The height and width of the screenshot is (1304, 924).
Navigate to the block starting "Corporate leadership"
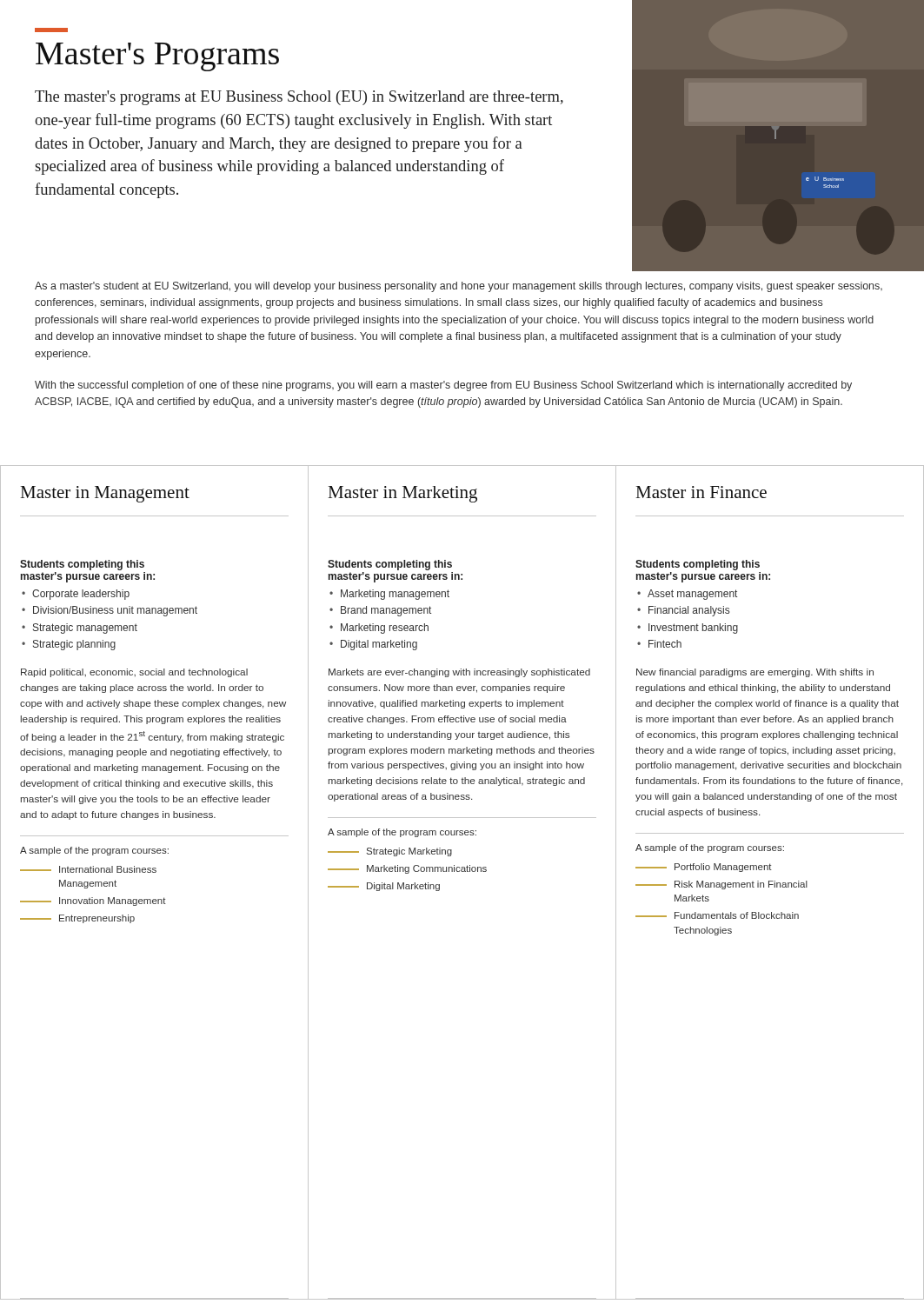(81, 594)
